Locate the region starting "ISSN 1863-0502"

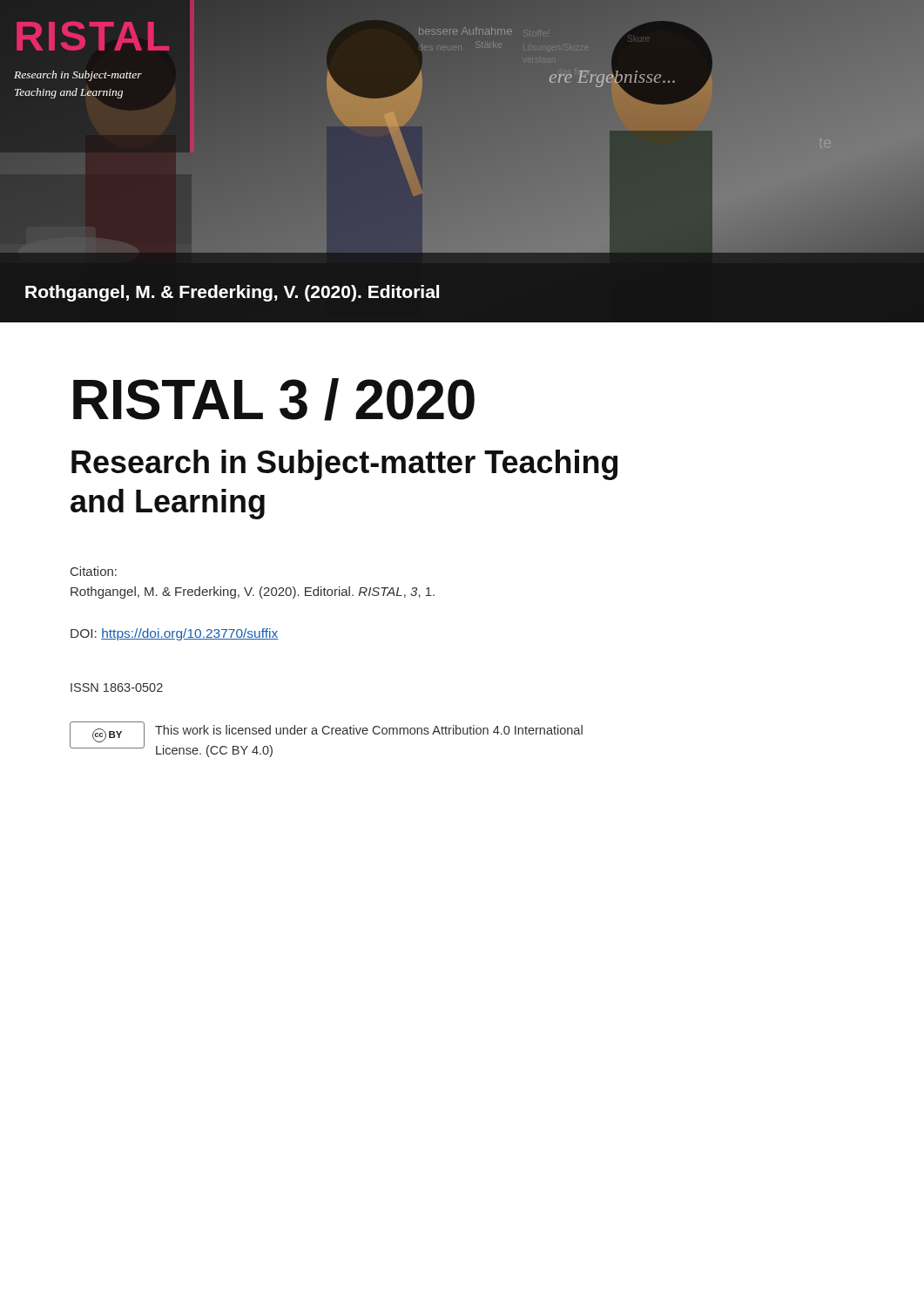pyautogui.click(x=116, y=688)
